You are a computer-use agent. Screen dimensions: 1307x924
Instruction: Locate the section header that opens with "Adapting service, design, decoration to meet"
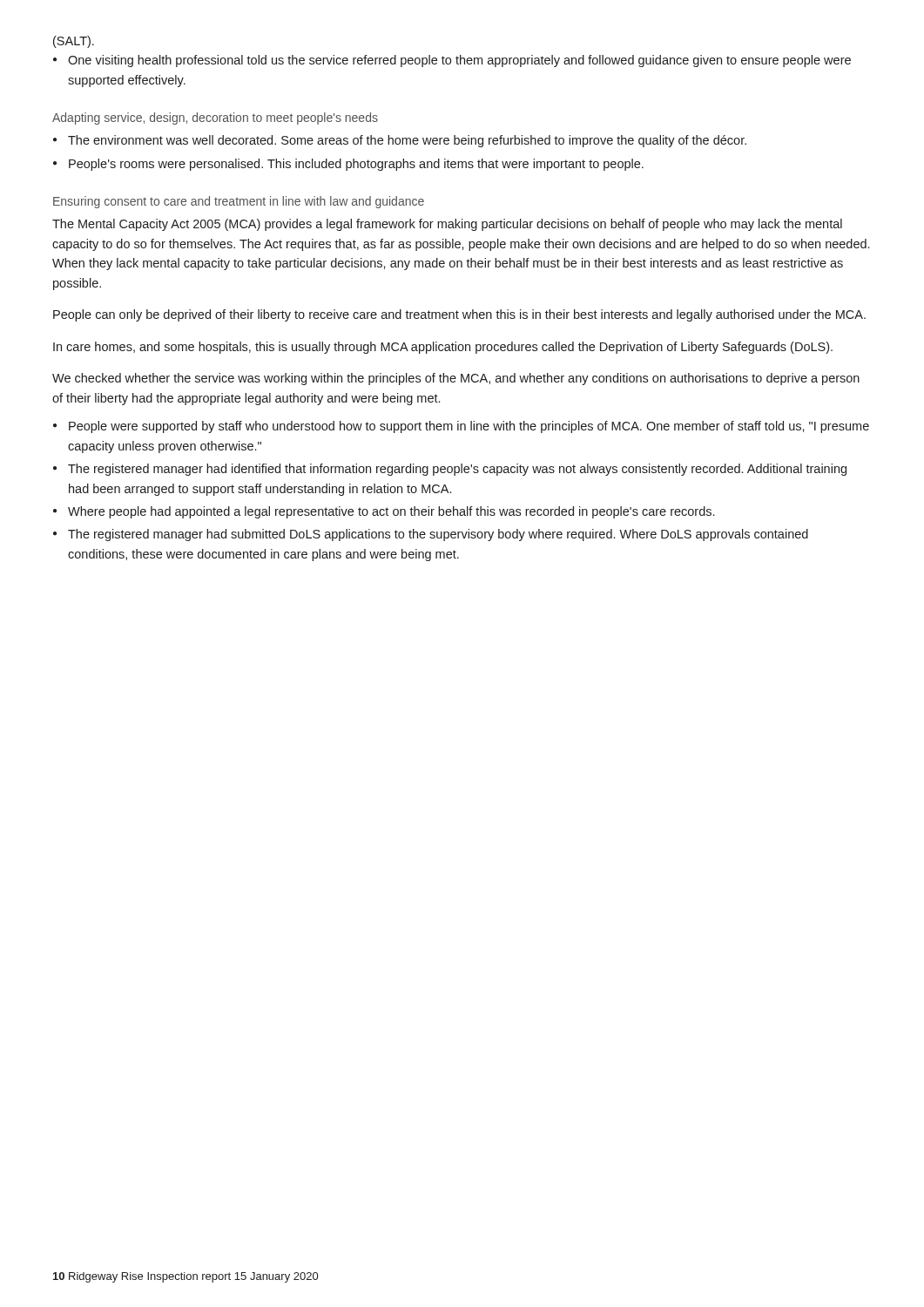[215, 118]
